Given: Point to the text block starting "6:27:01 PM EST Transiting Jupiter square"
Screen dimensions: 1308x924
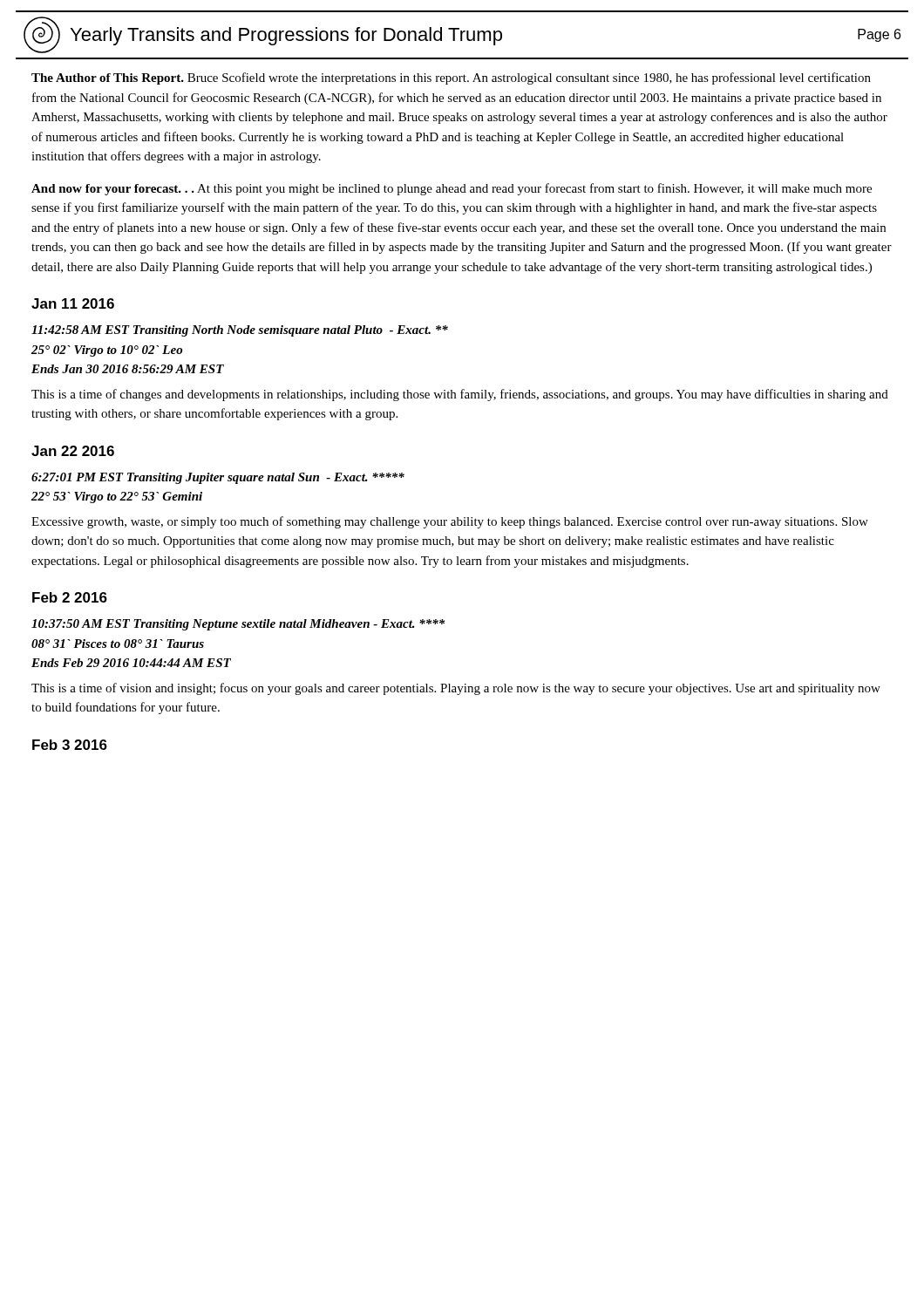Looking at the screenshot, I should [462, 519].
